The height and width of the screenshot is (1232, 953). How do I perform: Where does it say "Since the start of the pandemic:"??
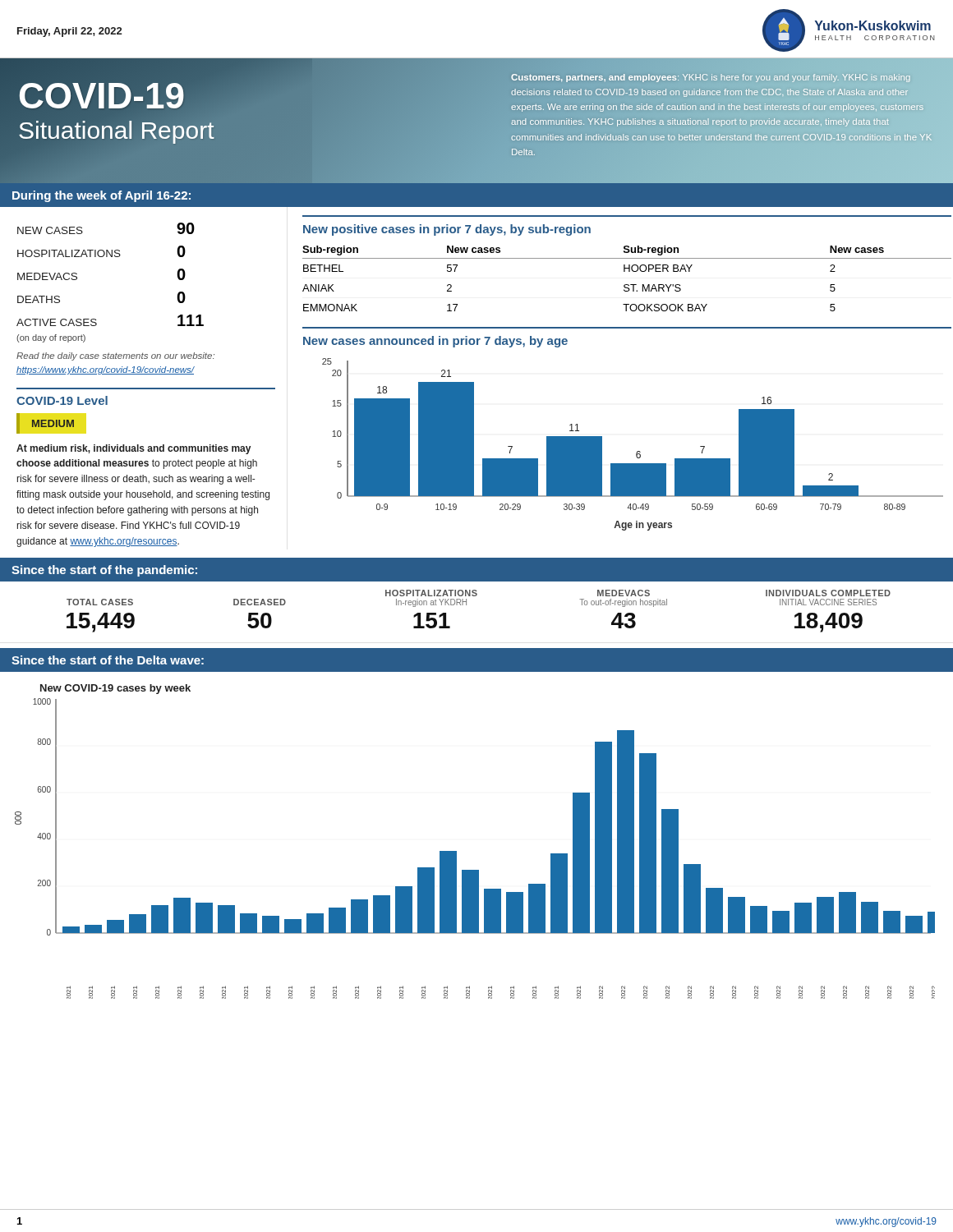pyautogui.click(x=105, y=570)
